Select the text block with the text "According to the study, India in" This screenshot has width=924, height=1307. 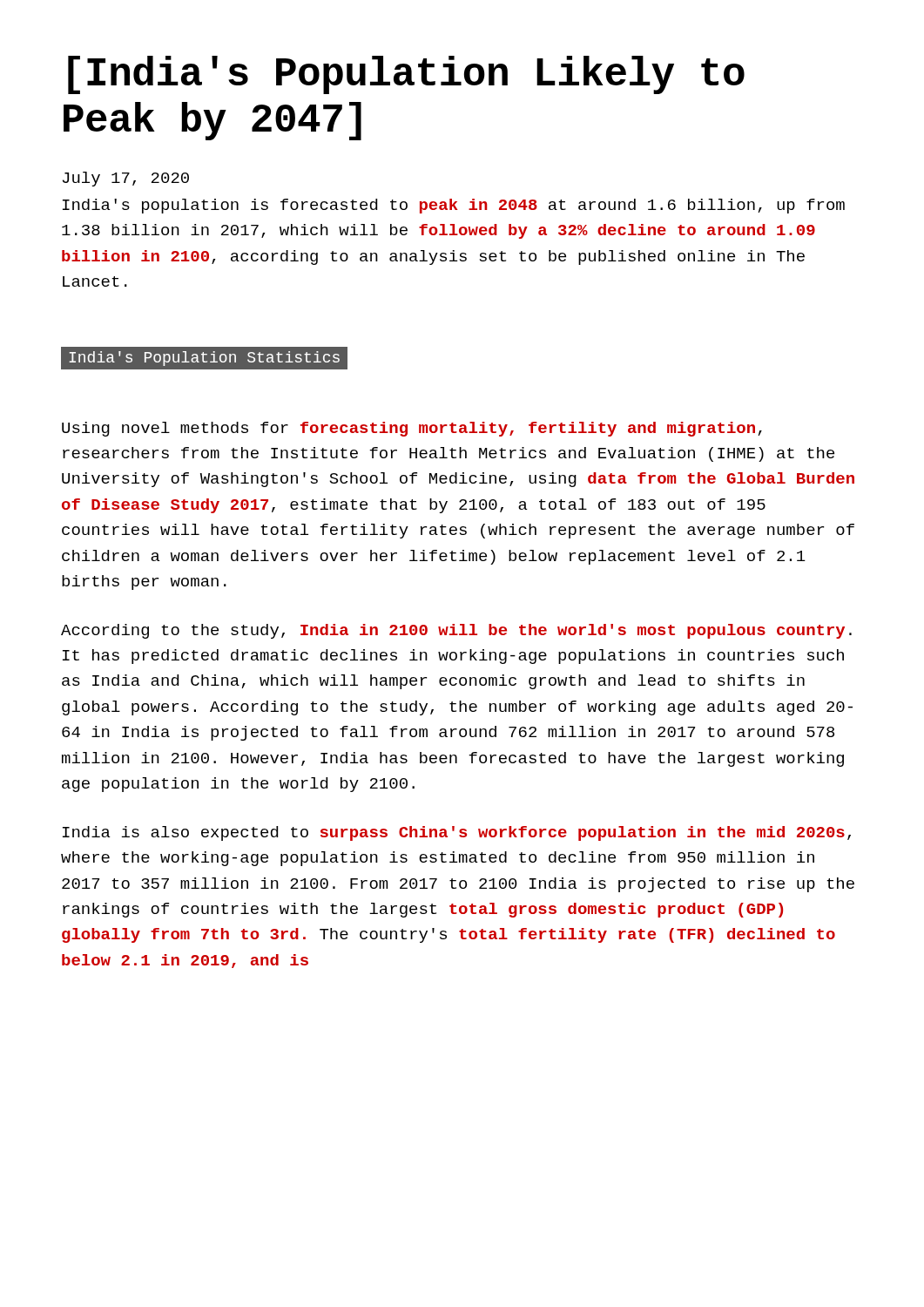coord(458,707)
